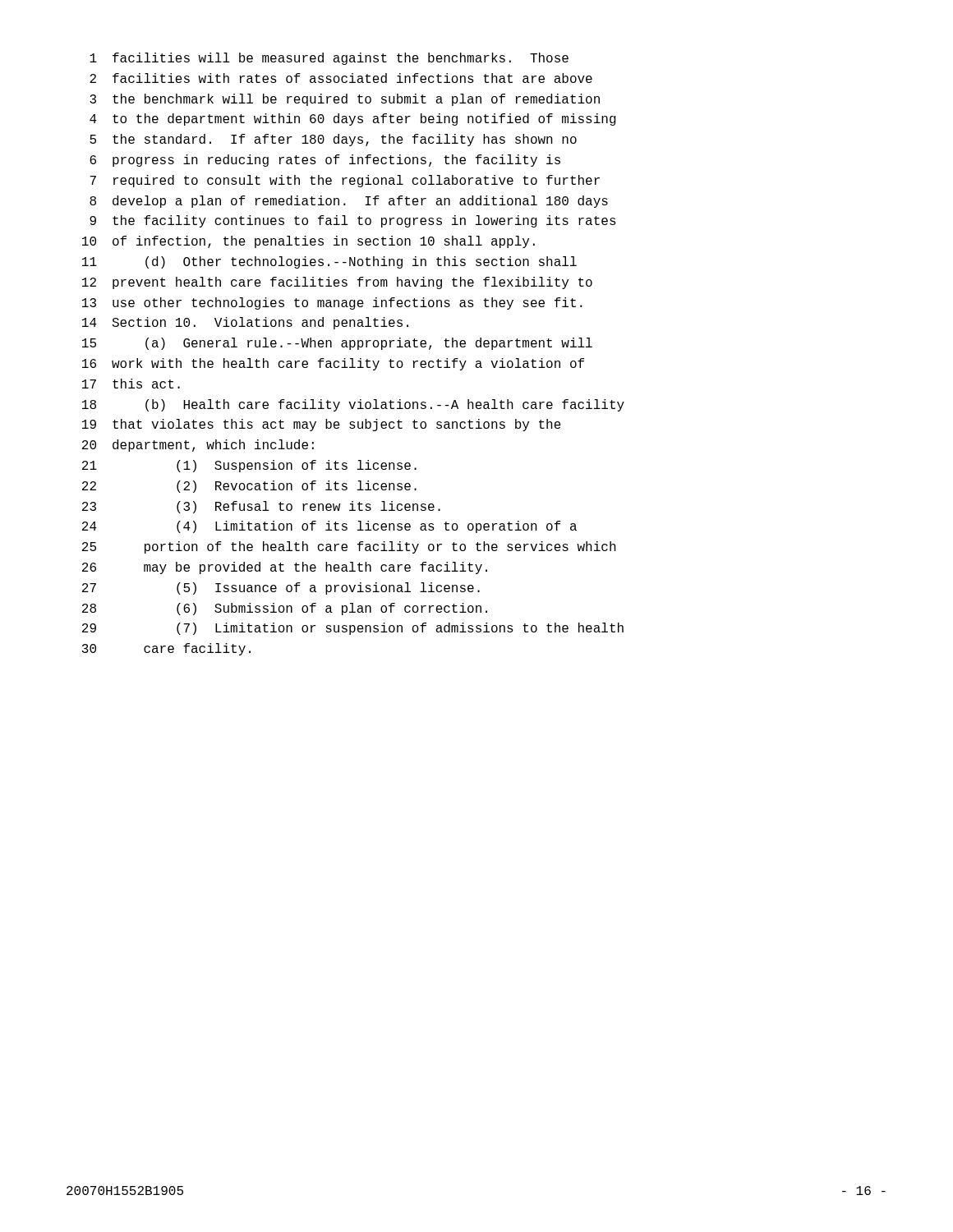Find the passage starting "18 (b) Health care facility violations.--A health"
Screen dimensions: 1232x953
click(x=476, y=406)
